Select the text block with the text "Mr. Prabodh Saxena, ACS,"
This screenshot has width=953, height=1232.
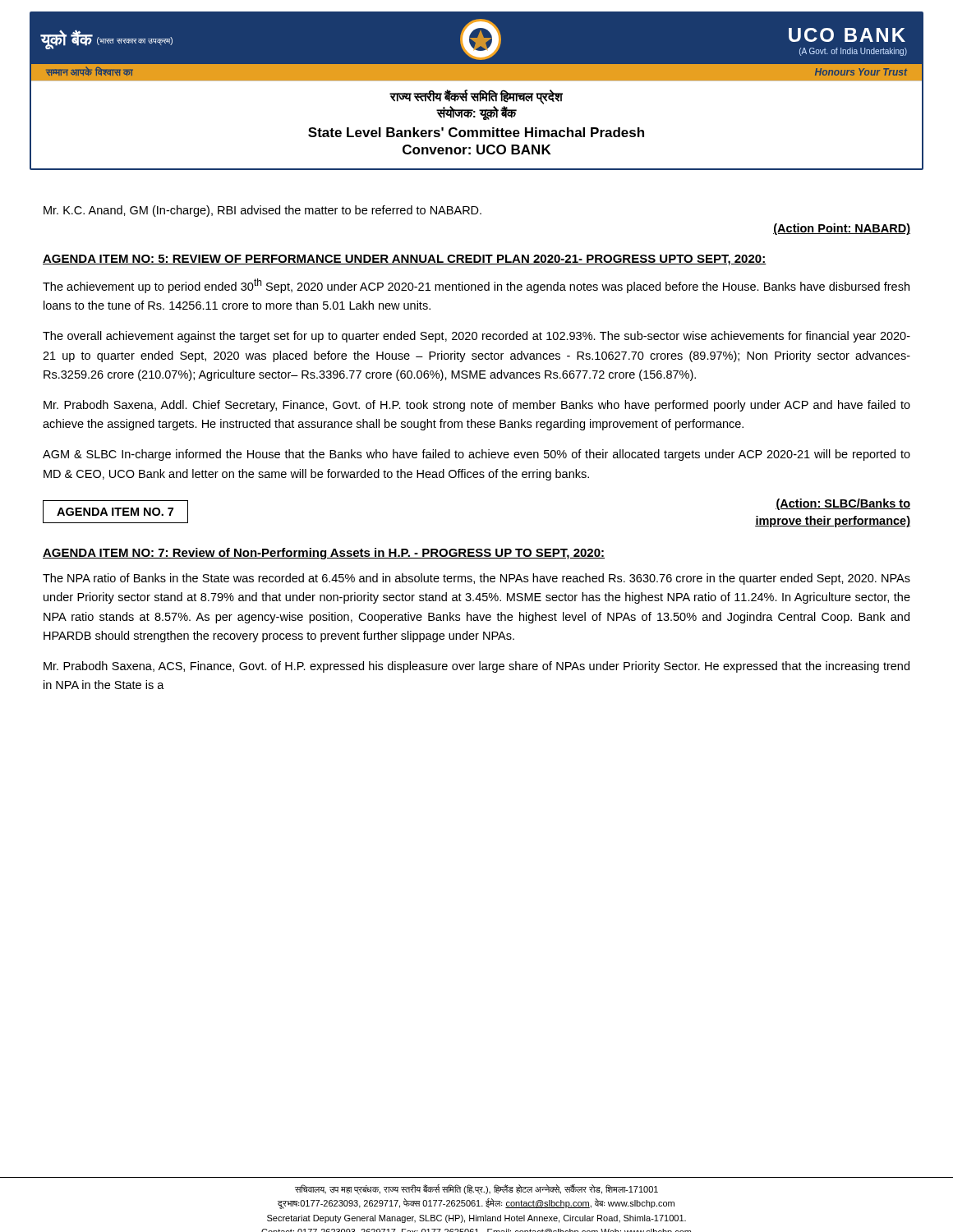476,676
